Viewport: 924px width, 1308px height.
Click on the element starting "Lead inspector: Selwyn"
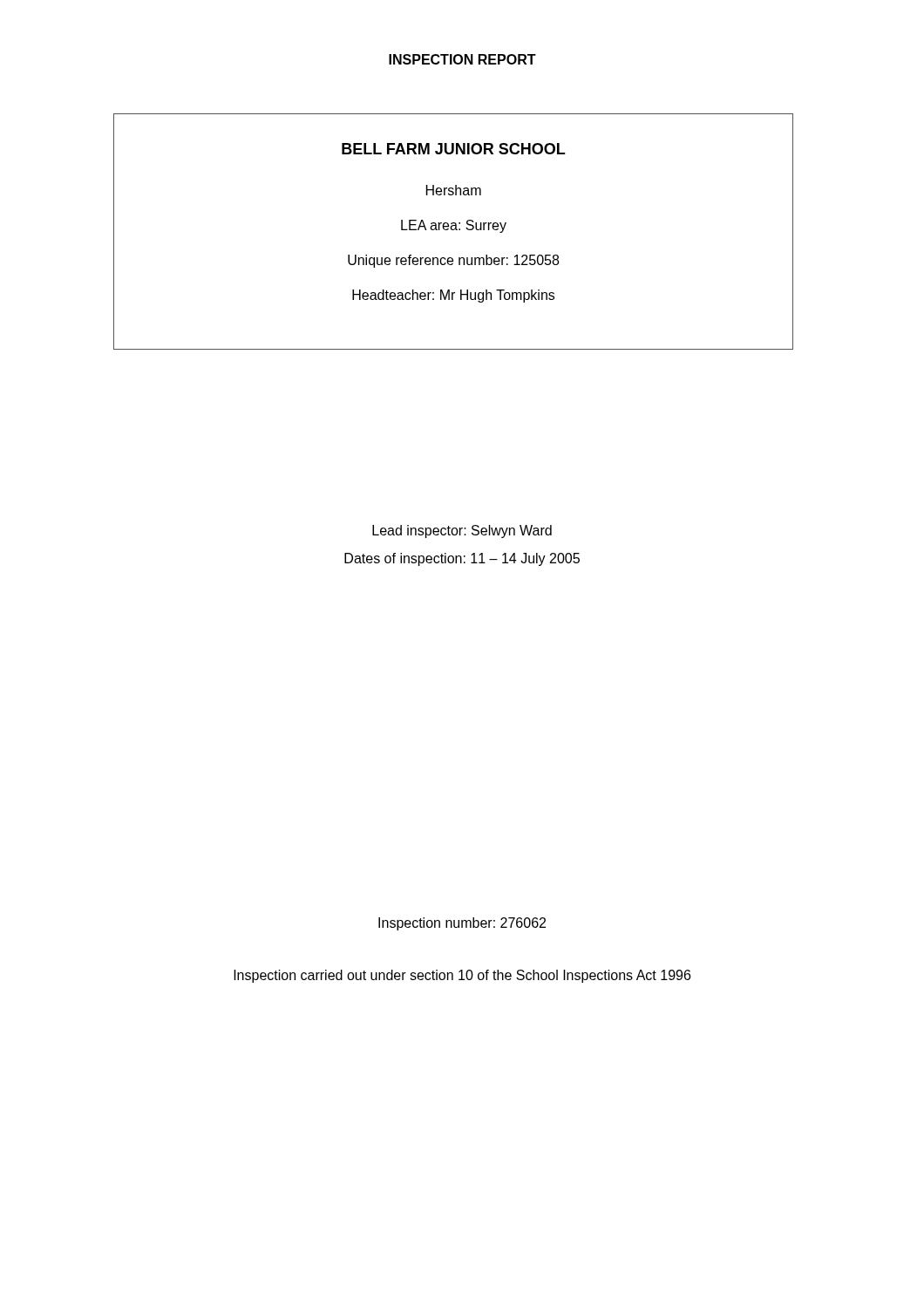pyautogui.click(x=462, y=531)
